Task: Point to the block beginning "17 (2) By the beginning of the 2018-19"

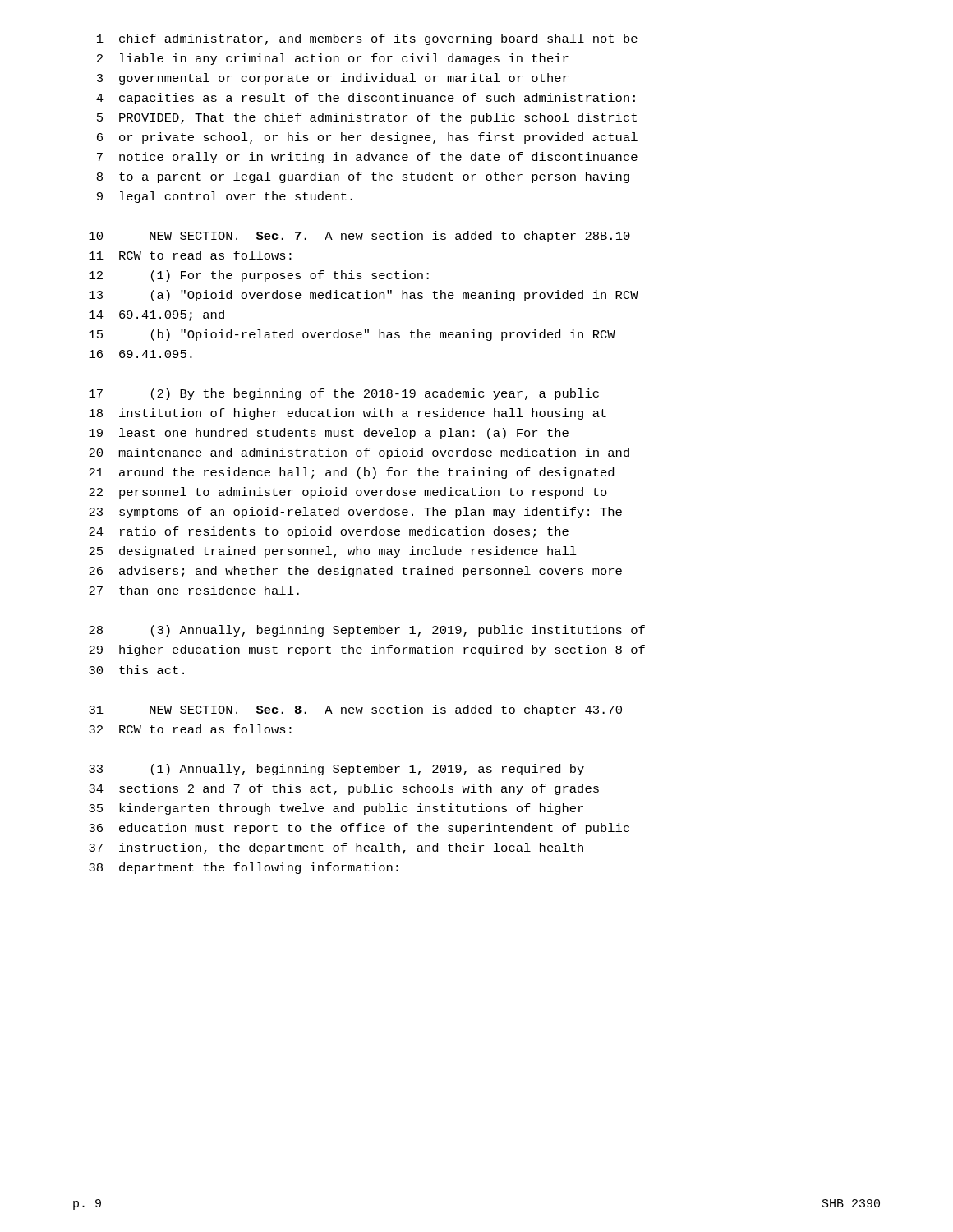Action: (x=476, y=394)
